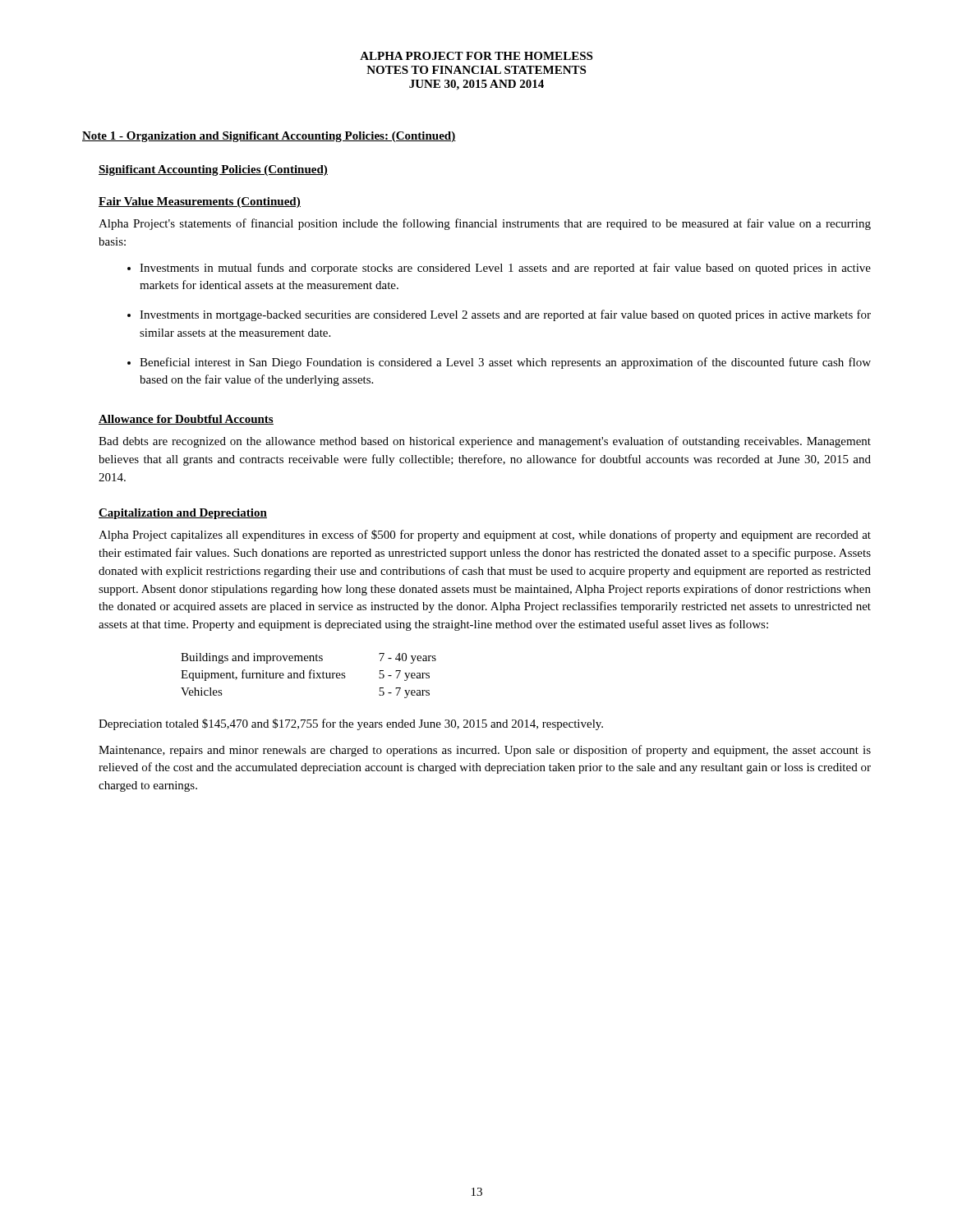This screenshot has width=953, height=1232.
Task: Click the passage that begins "Maintenance, repairs and minor renewals are"
Action: coord(485,767)
